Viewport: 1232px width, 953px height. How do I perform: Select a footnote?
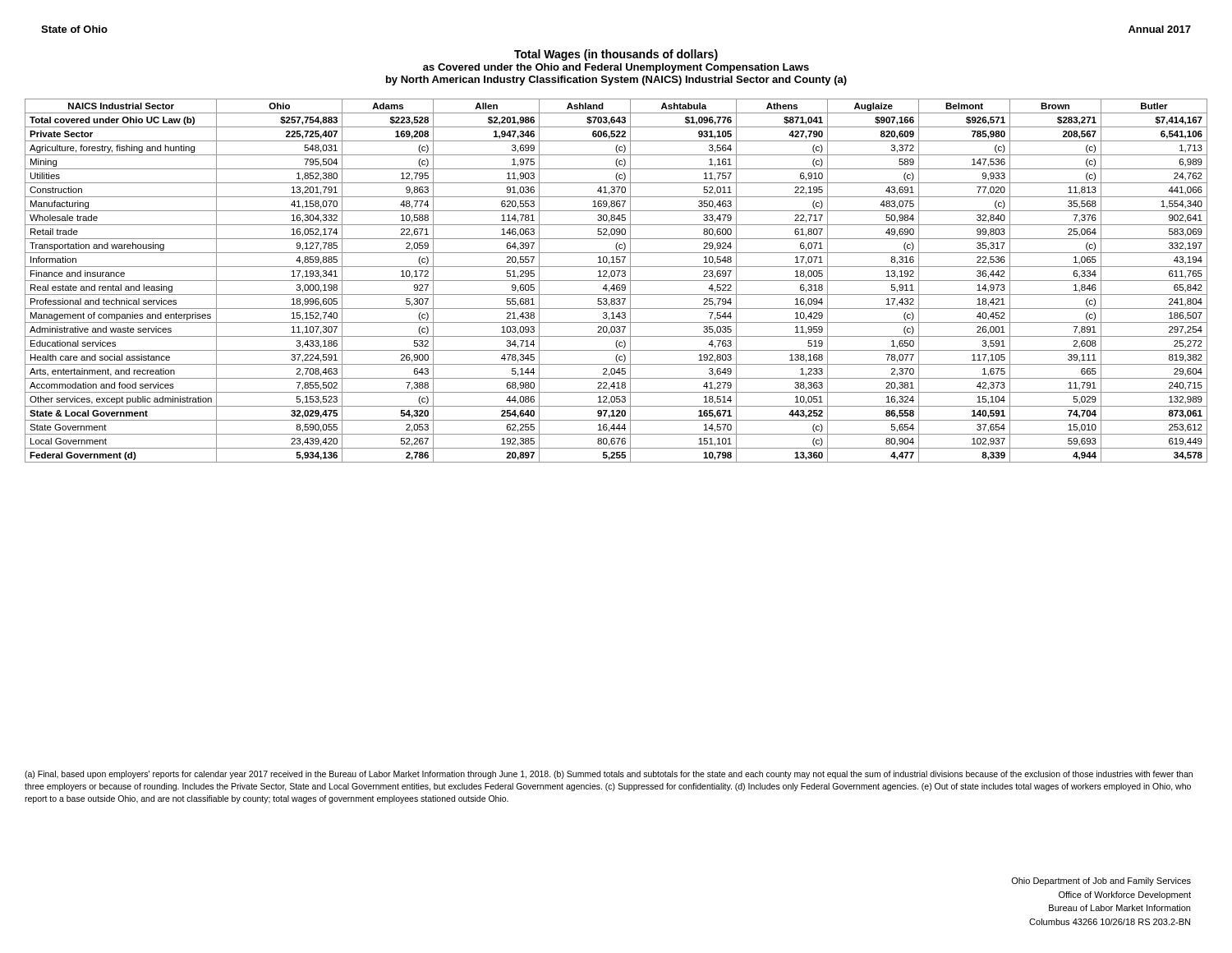click(x=609, y=786)
